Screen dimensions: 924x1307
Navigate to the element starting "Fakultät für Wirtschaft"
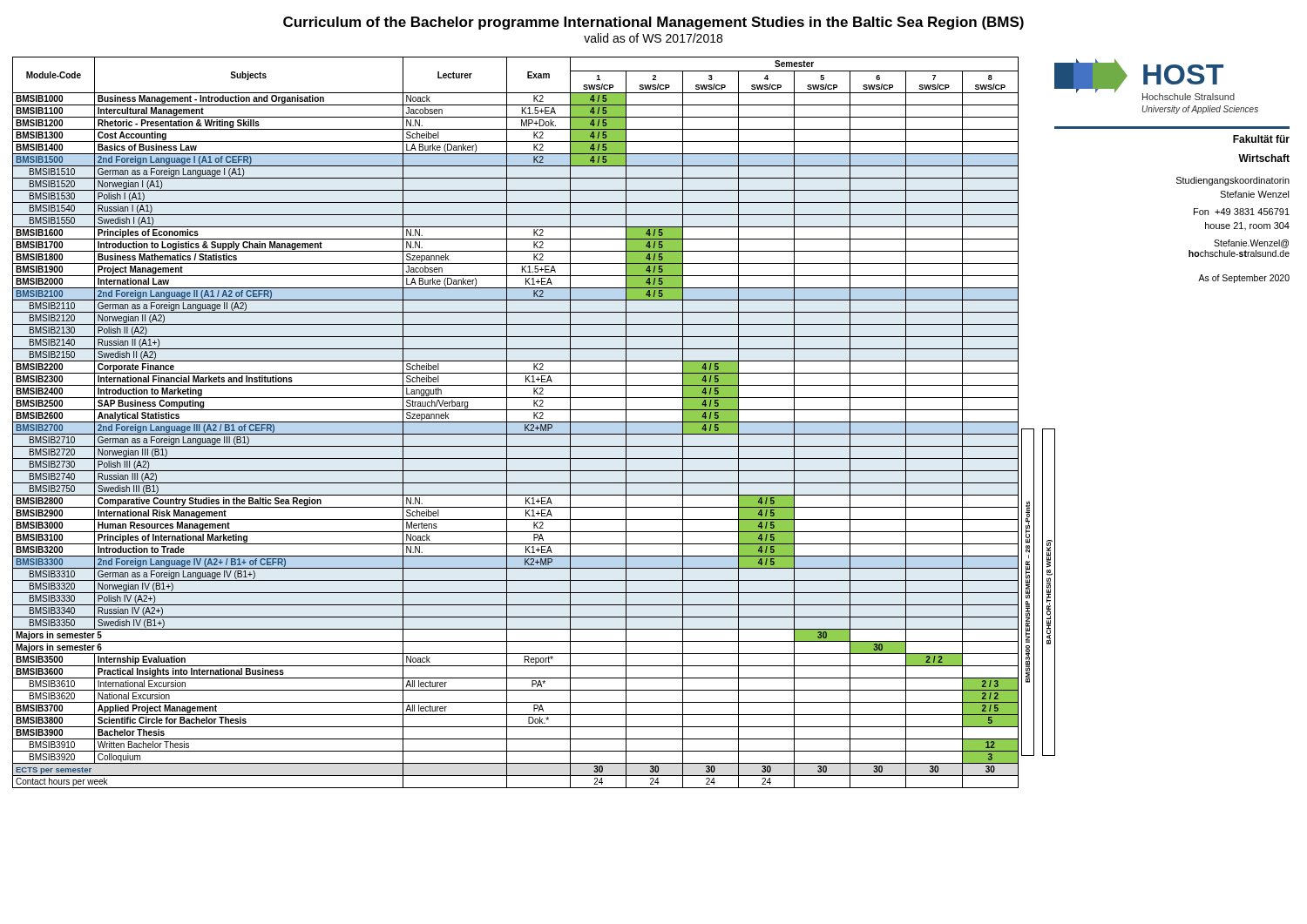pos(1261,139)
